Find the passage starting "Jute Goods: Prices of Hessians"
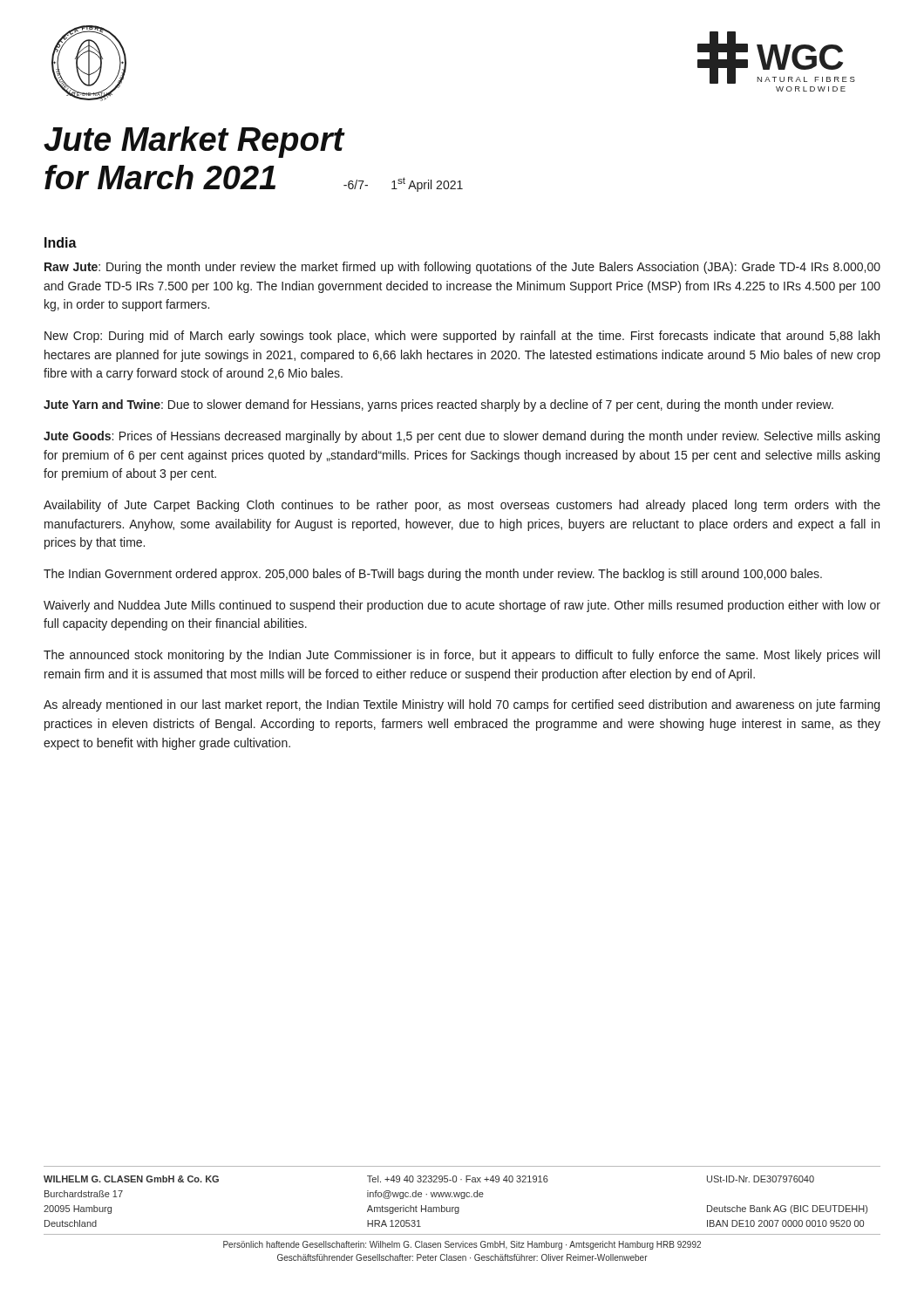Image resolution: width=924 pixels, height=1308 pixels. pyautogui.click(x=462, y=455)
